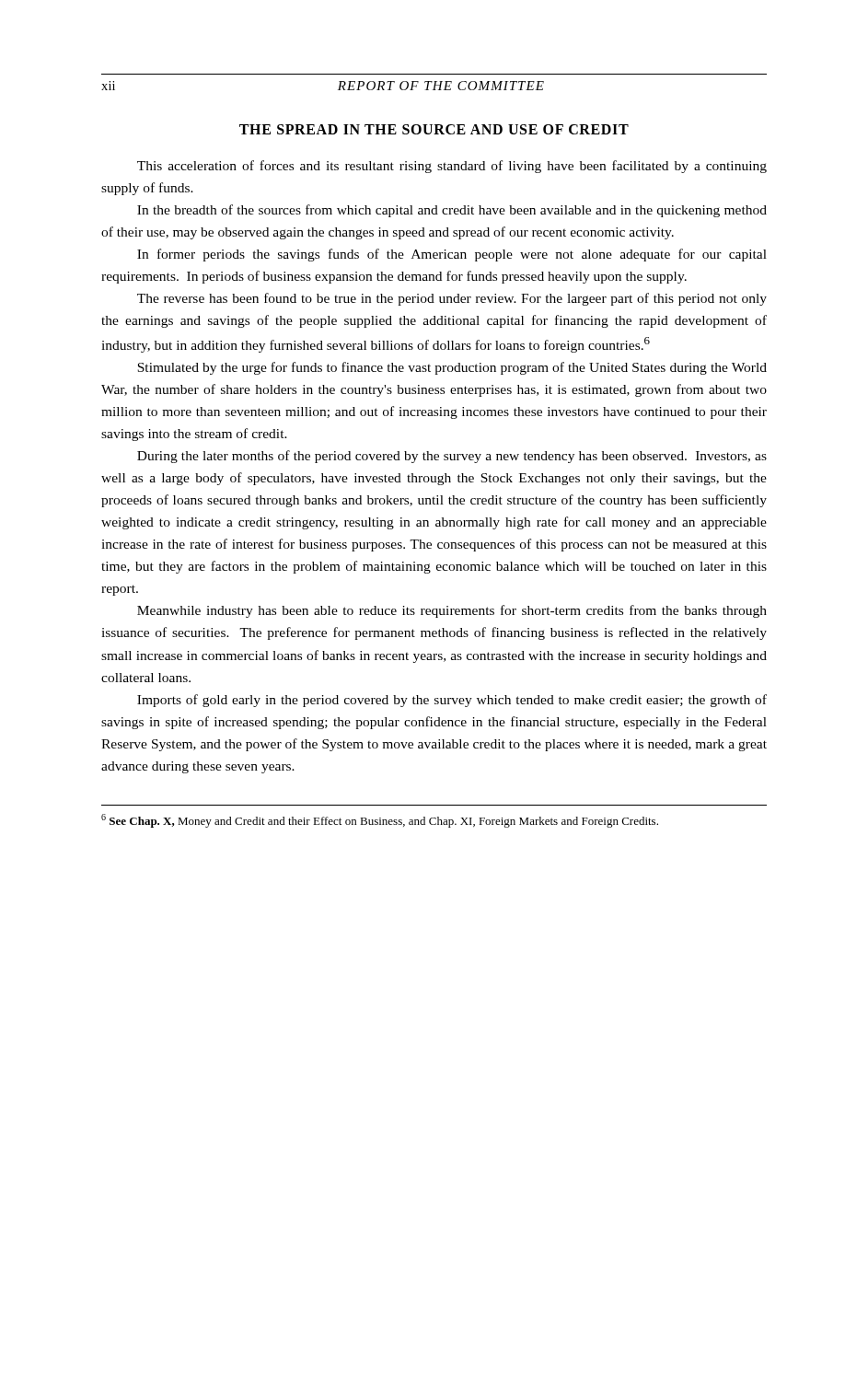The height and width of the screenshot is (1381, 868).
Task: Find the block on this page that starts "6 See Chap. X, Money"
Action: click(380, 820)
